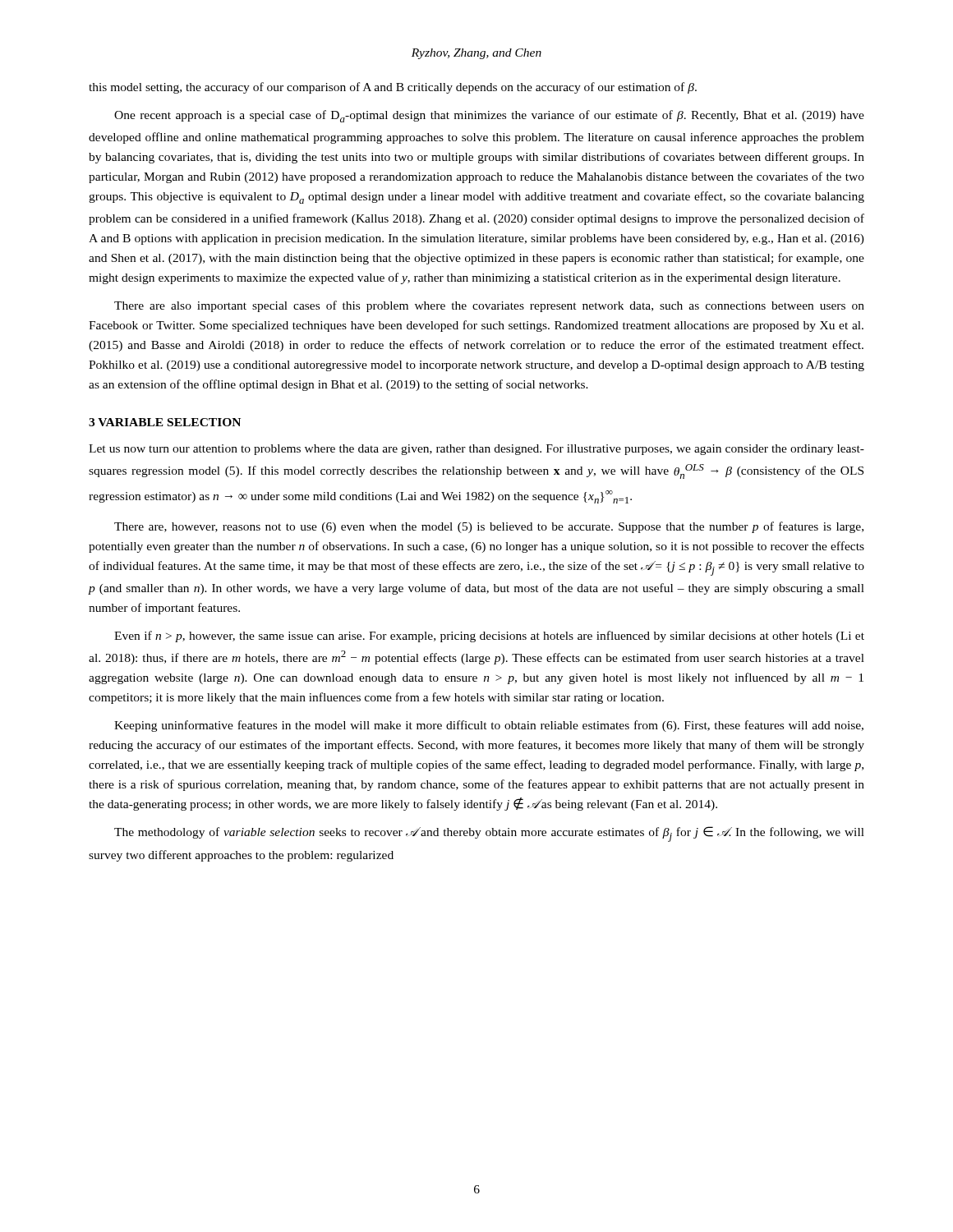Find the block on this page that starts "this model setting, the accuracy of our"
This screenshot has height=1232, width=953.
[476, 236]
